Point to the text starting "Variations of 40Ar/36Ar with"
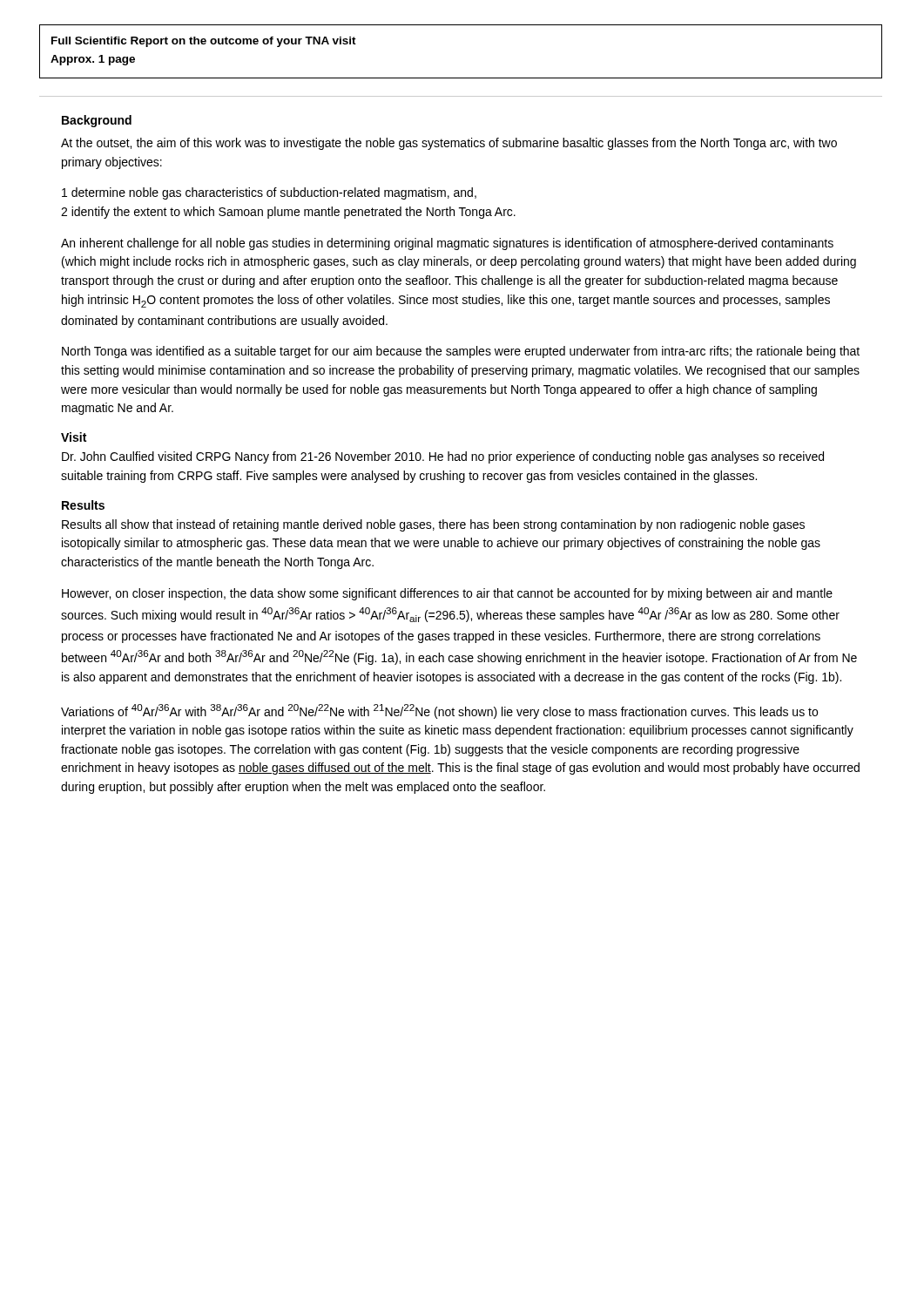 [x=461, y=747]
